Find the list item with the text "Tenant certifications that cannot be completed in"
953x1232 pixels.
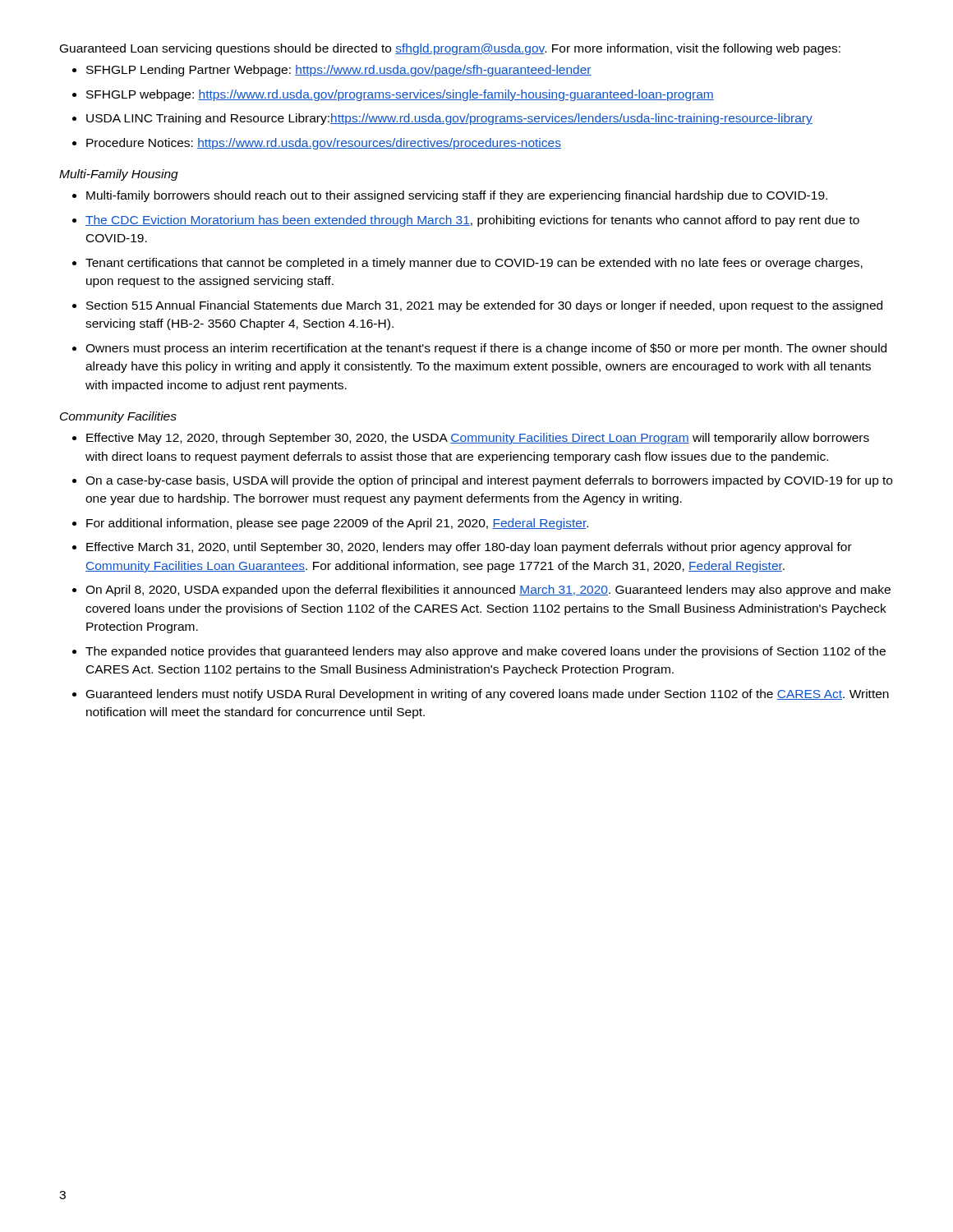(x=474, y=271)
